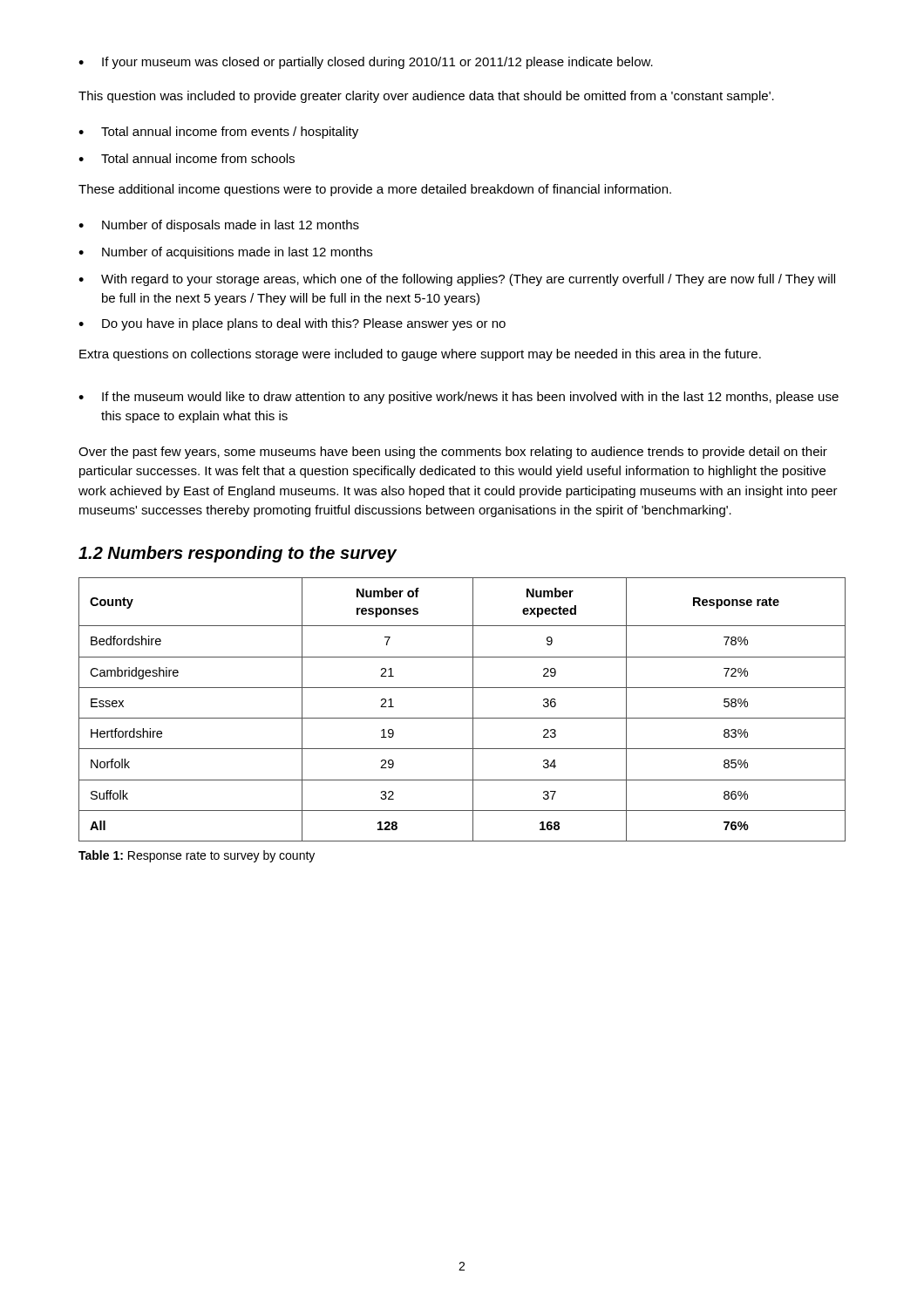Select the list item with the text "• Number of disposals"
The image size is (924, 1308).
click(219, 226)
